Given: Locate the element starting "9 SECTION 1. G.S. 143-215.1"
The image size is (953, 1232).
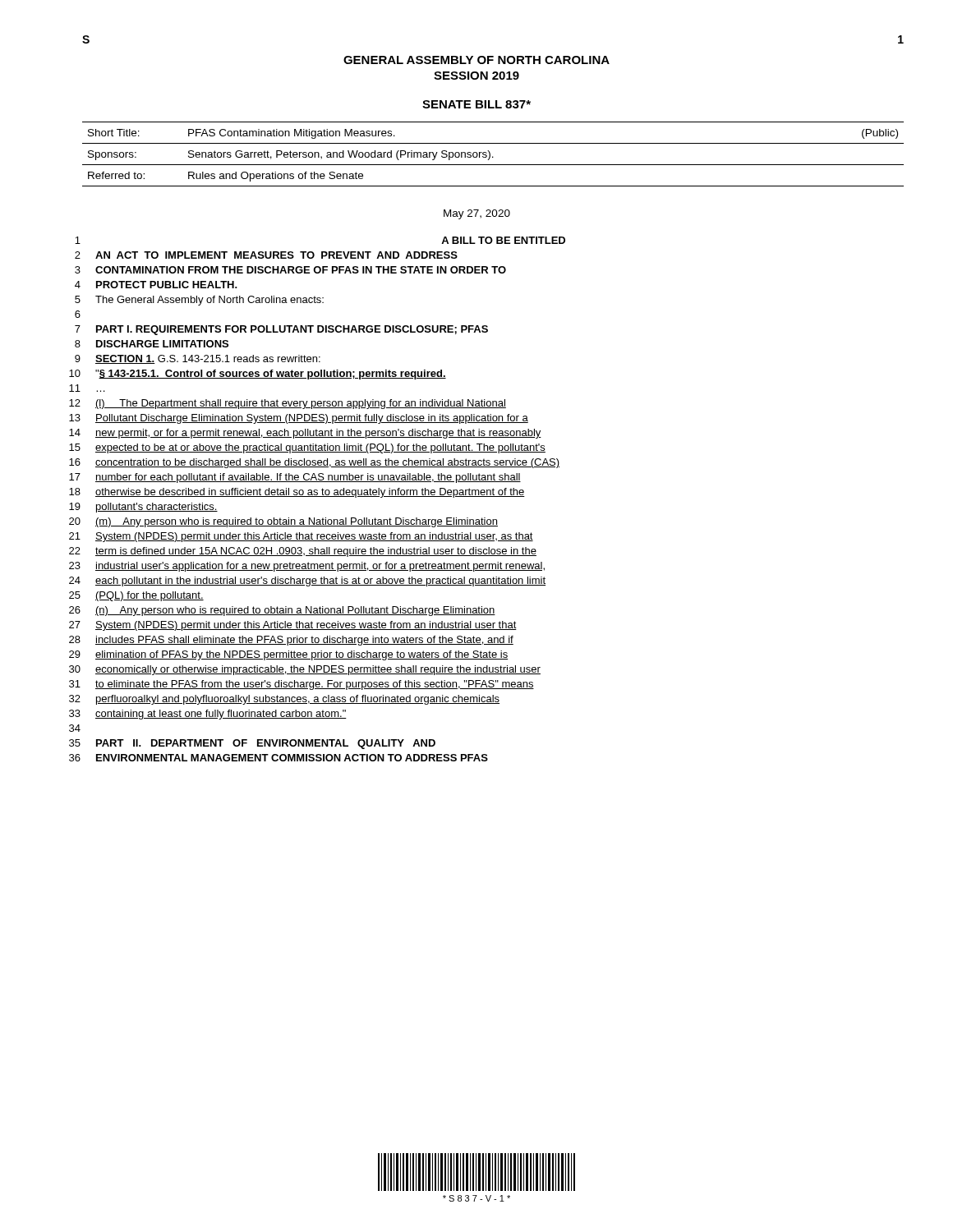Looking at the screenshot, I should click(198, 359).
